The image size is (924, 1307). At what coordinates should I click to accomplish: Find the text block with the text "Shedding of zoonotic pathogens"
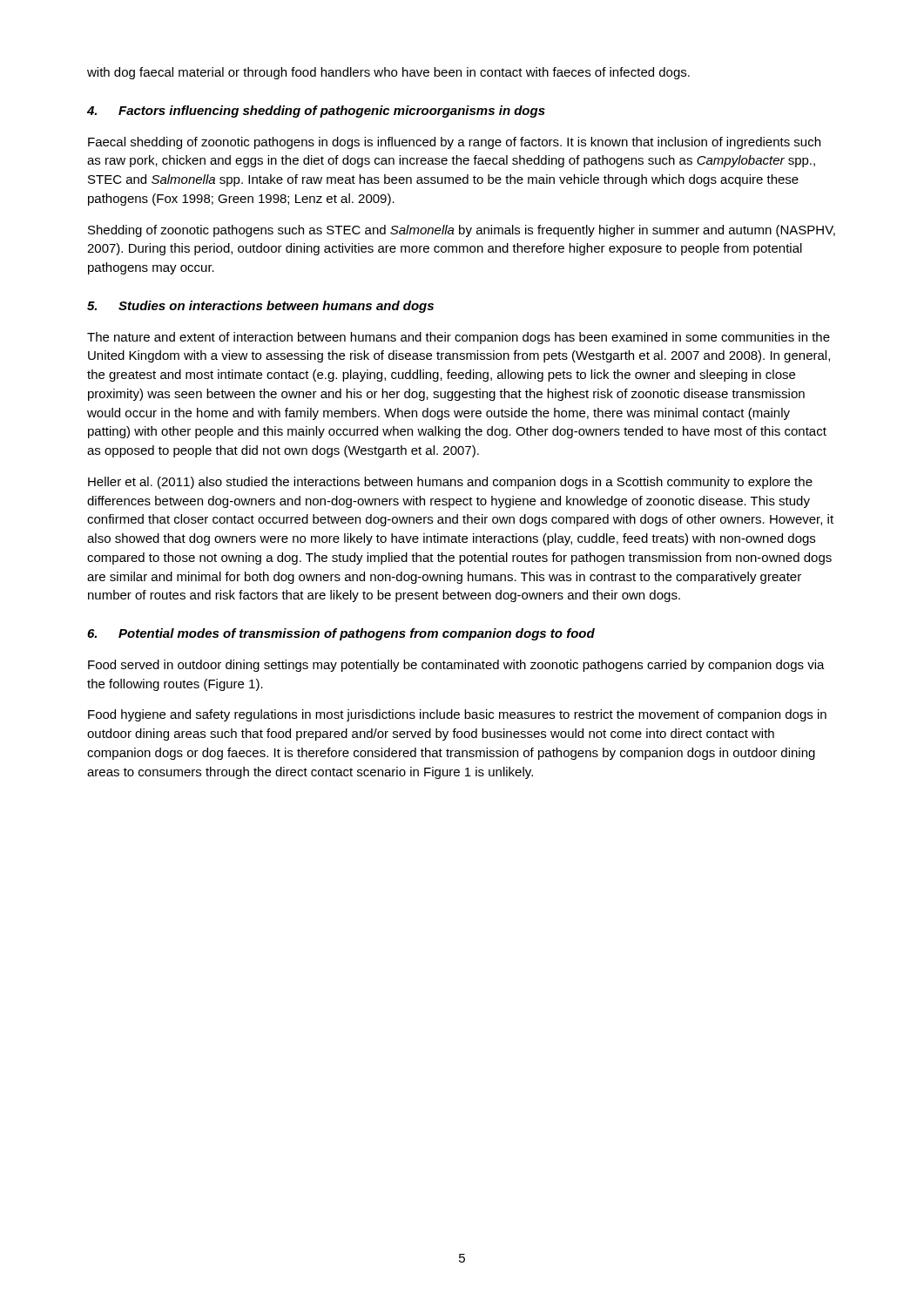click(462, 248)
